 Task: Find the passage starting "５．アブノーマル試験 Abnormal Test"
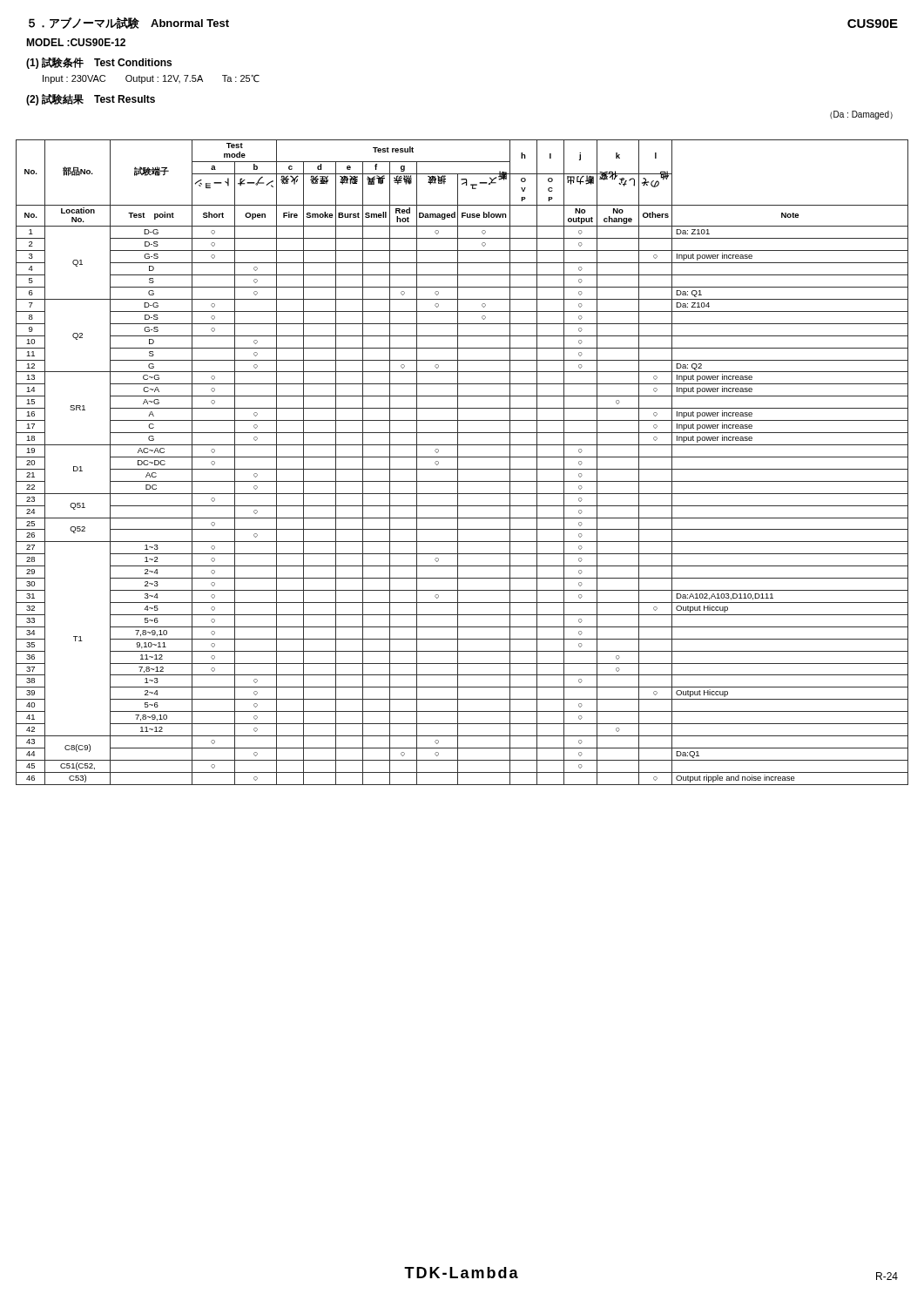[x=128, y=23]
